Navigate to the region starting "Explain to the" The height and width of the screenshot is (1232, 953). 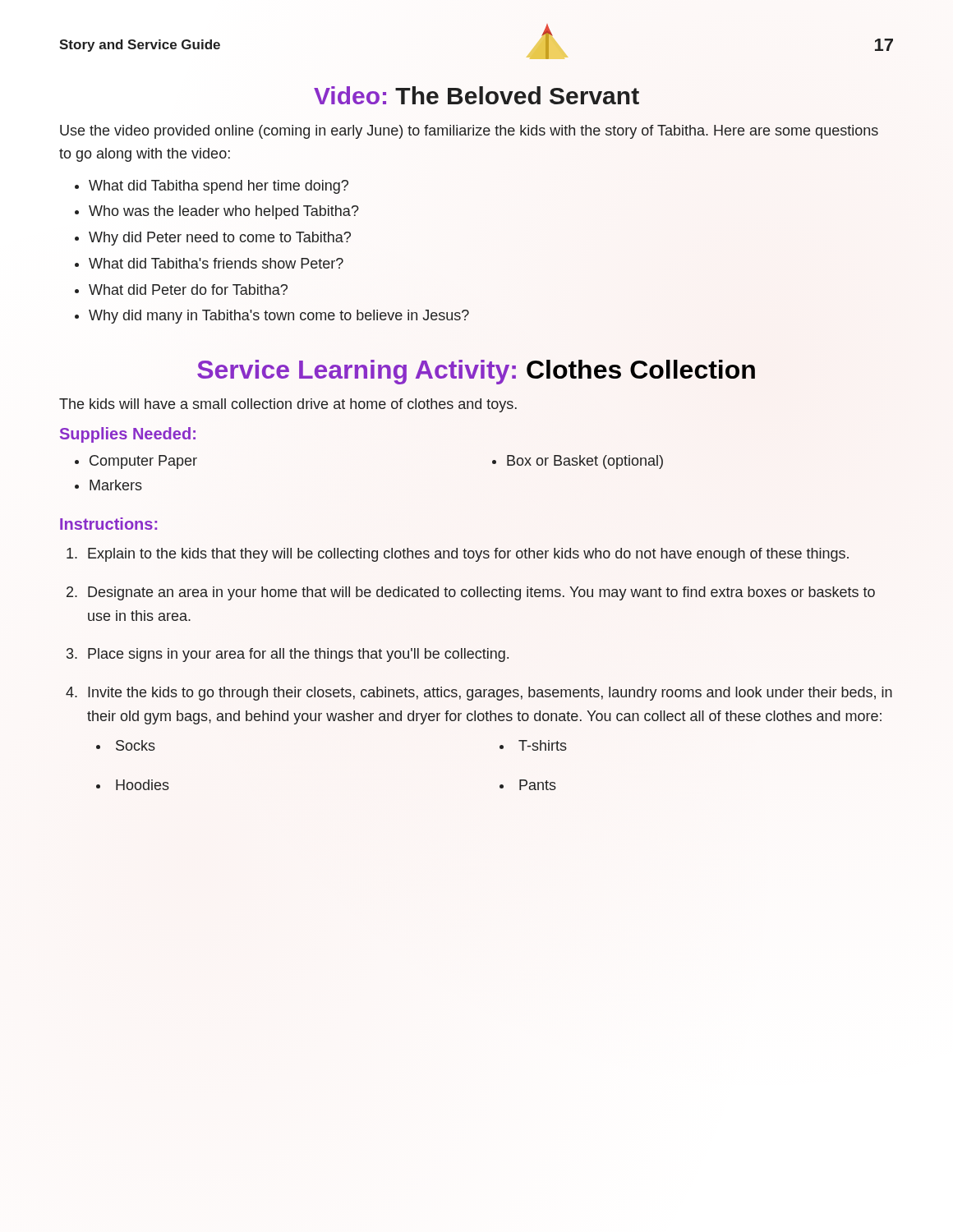tap(488, 554)
